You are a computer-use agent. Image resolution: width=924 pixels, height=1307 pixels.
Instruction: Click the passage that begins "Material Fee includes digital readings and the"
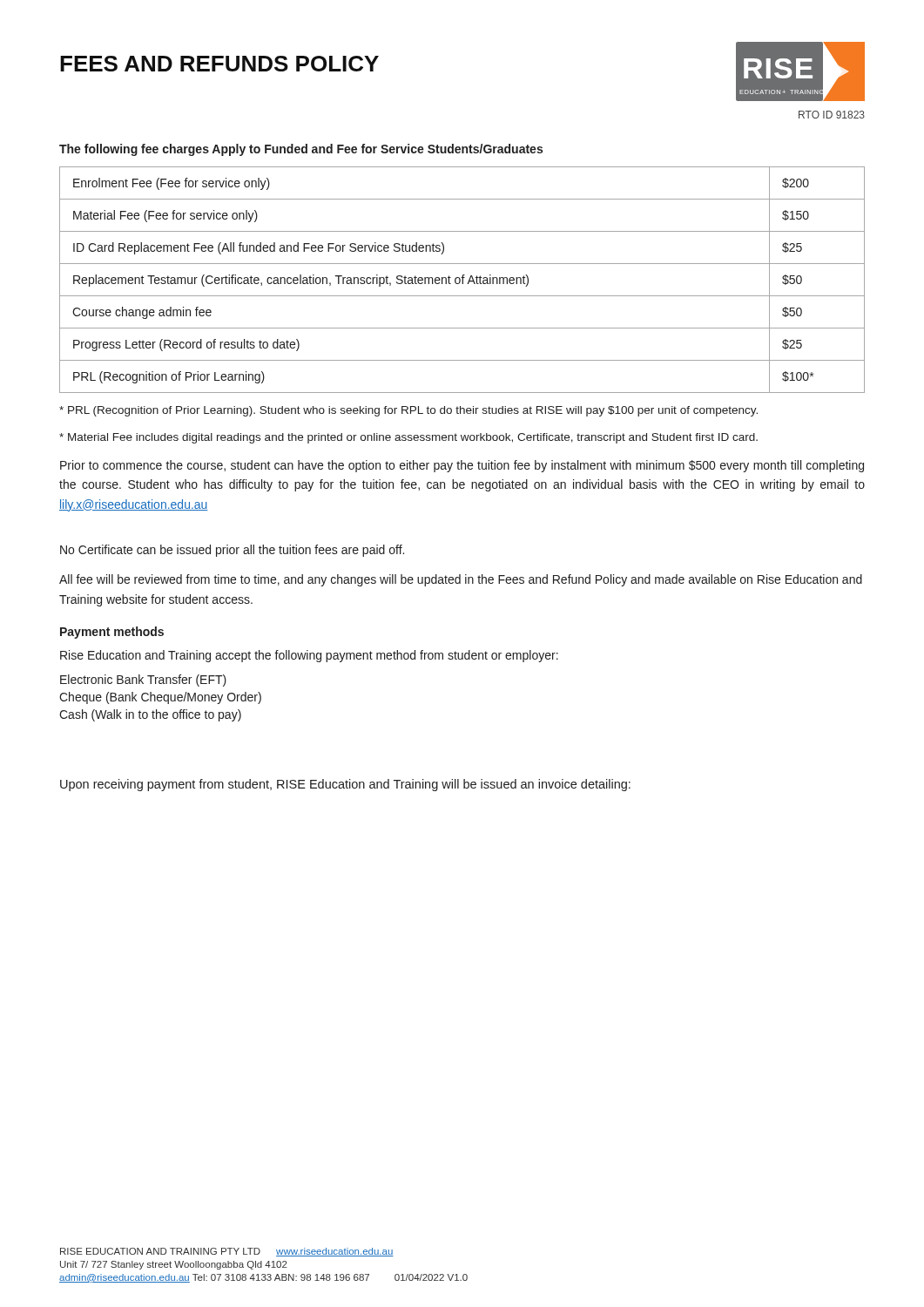(409, 437)
